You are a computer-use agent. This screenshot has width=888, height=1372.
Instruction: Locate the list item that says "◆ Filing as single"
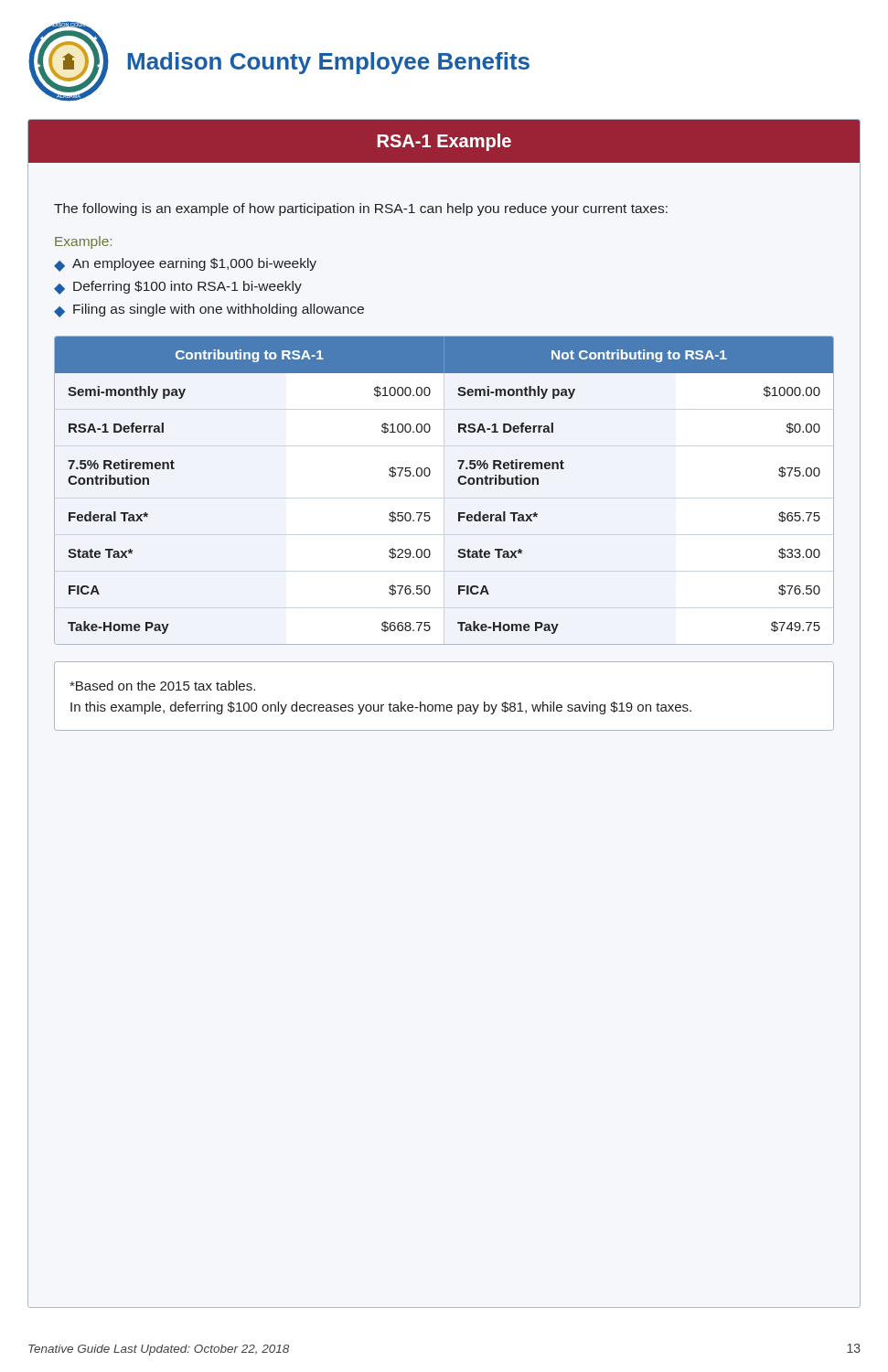point(209,310)
